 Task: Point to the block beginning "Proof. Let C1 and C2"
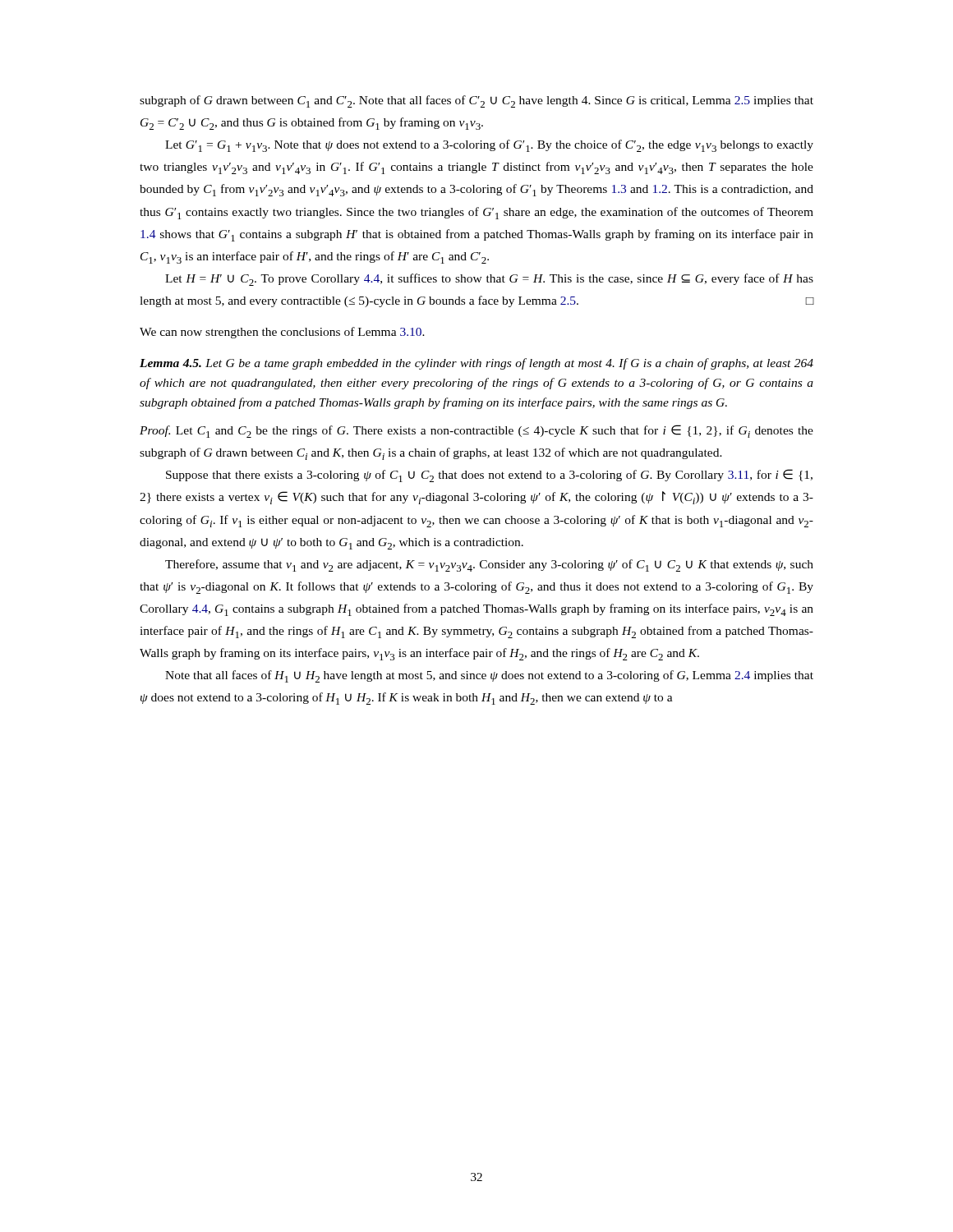tap(476, 443)
